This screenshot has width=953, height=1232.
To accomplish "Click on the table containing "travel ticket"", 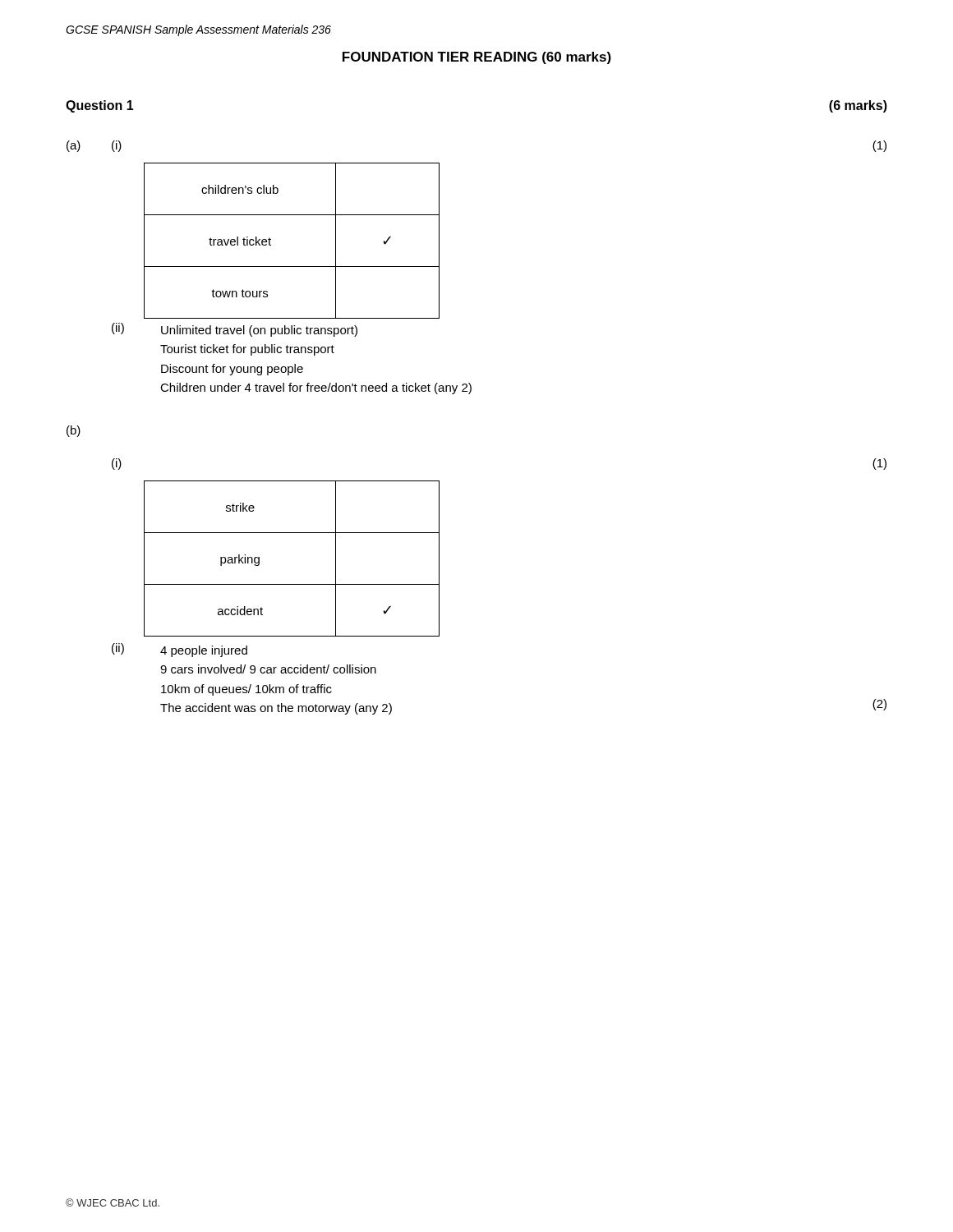I will point(292,241).
